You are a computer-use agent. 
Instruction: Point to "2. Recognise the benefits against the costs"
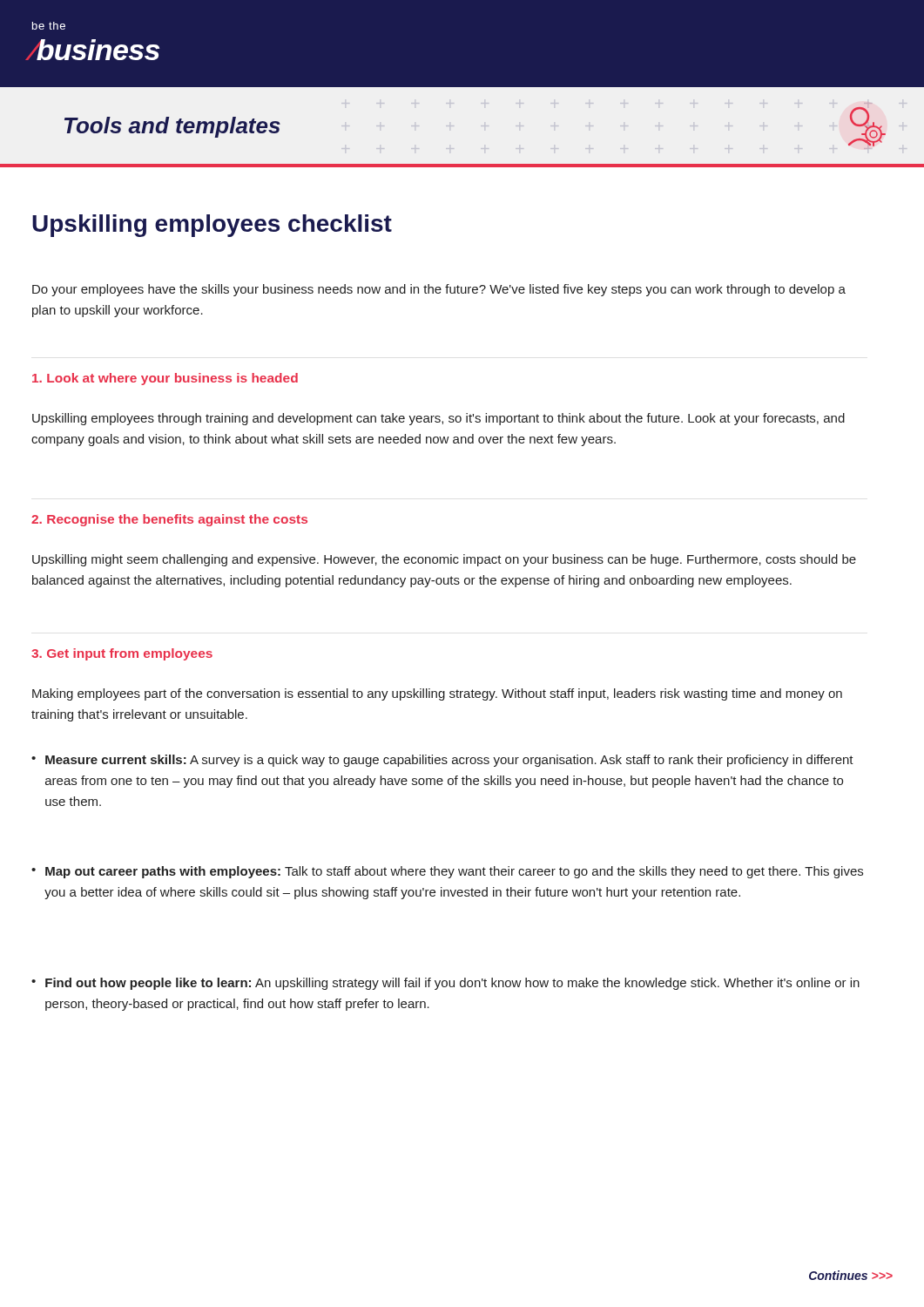pyautogui.click(x=169, y=520)
